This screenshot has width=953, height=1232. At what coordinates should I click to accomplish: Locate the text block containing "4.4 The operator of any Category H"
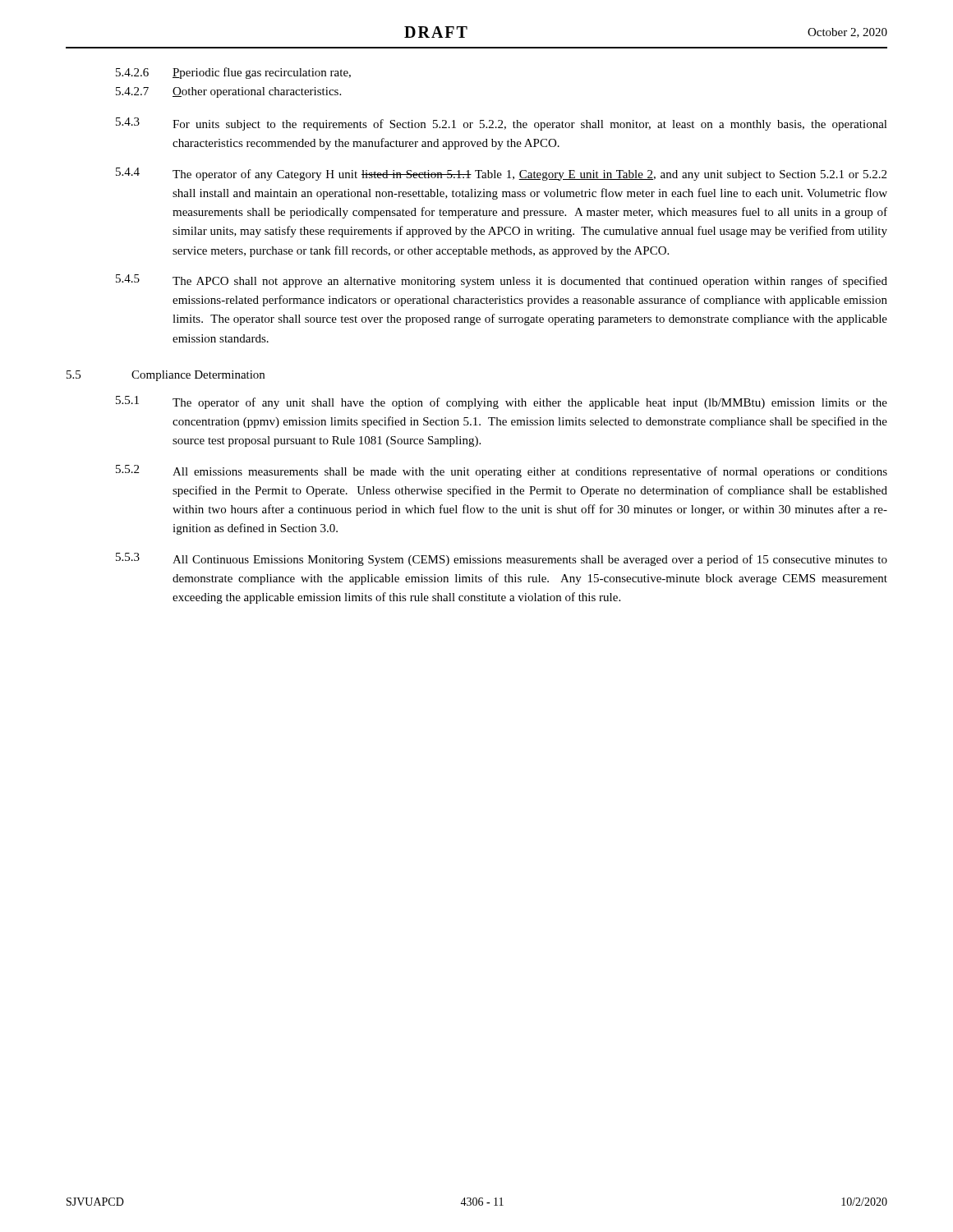pos(476,212)
